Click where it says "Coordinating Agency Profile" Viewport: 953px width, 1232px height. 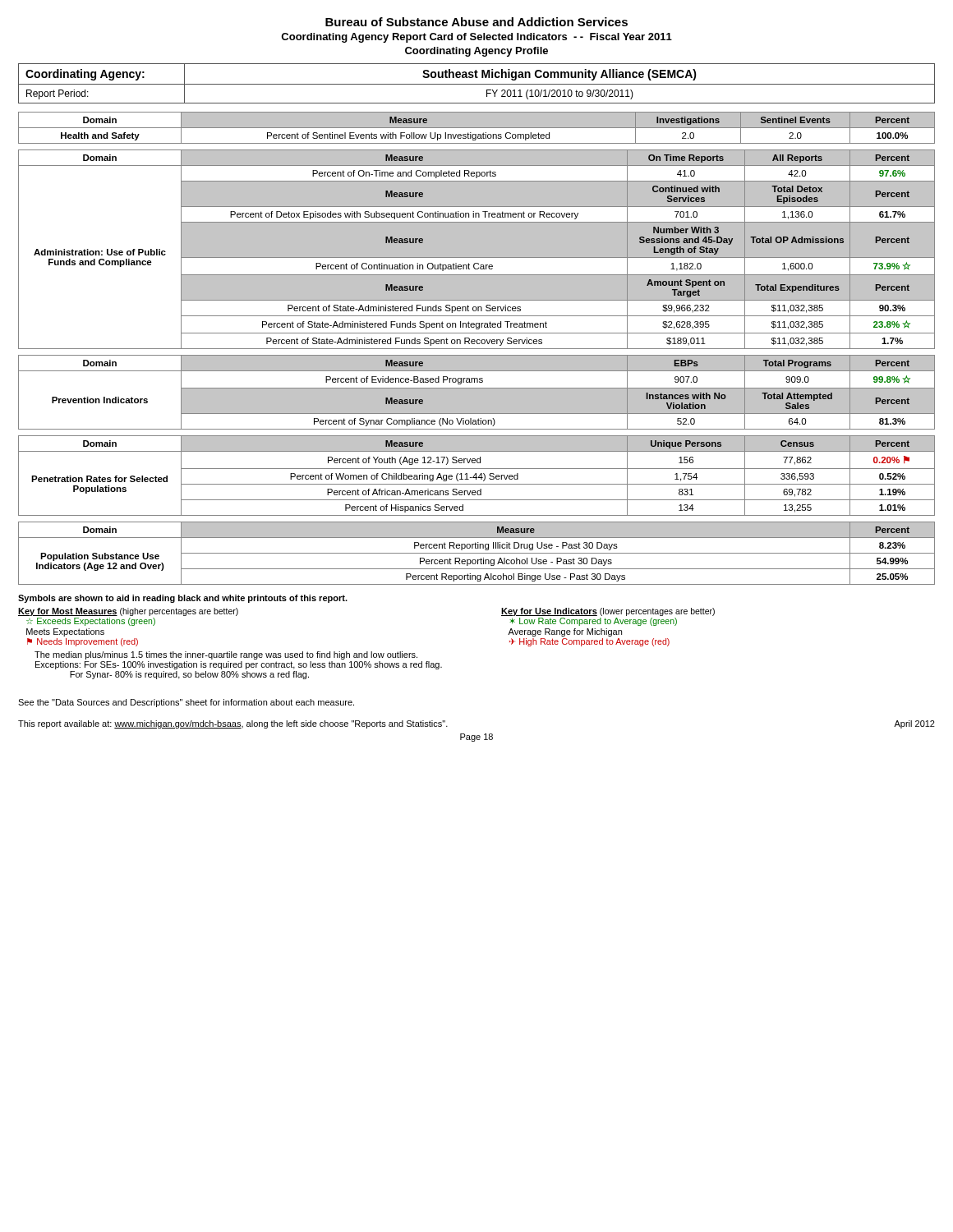pos(476,51)
